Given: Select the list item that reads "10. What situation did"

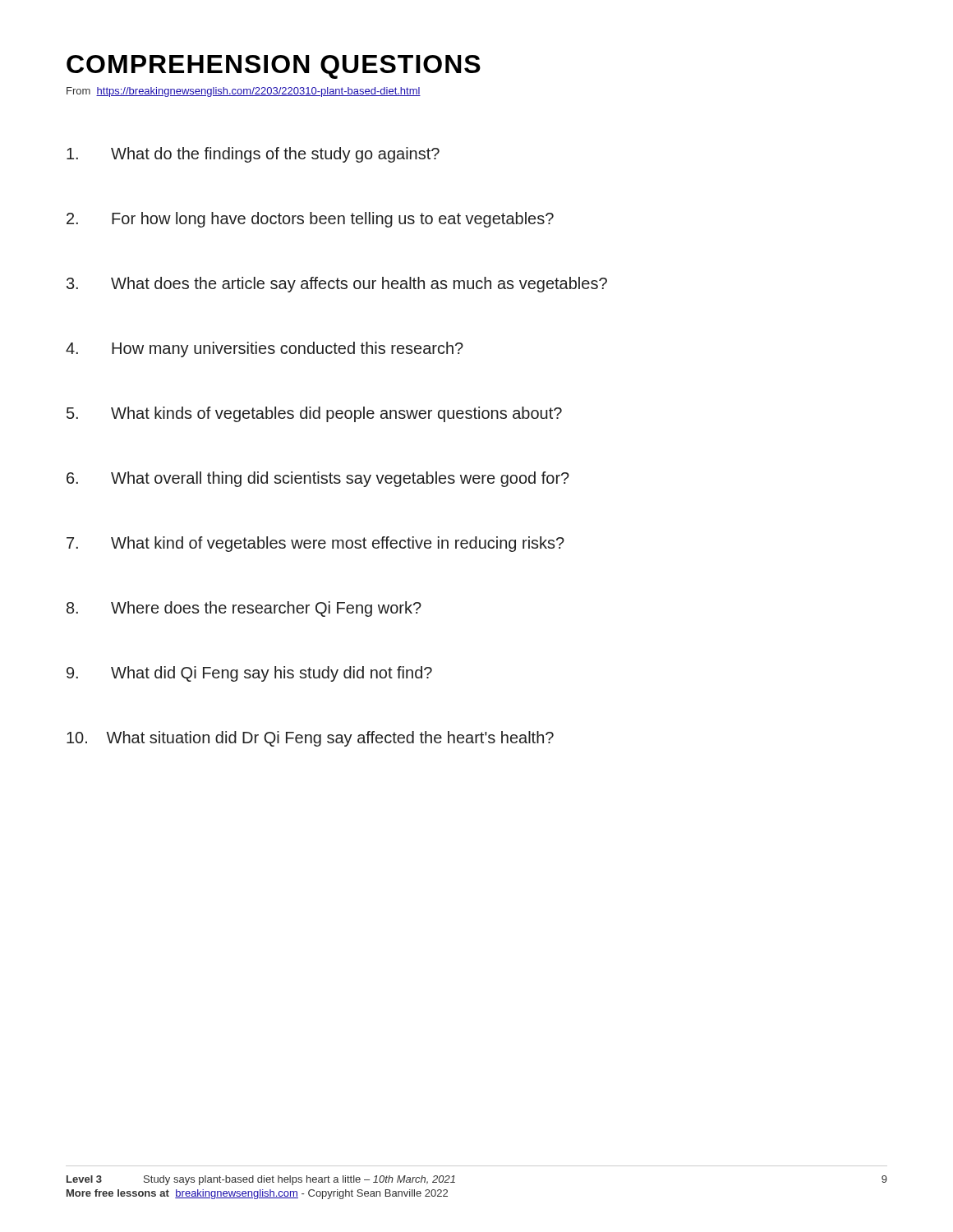Looking at the screenshot, I should [310, 738].
